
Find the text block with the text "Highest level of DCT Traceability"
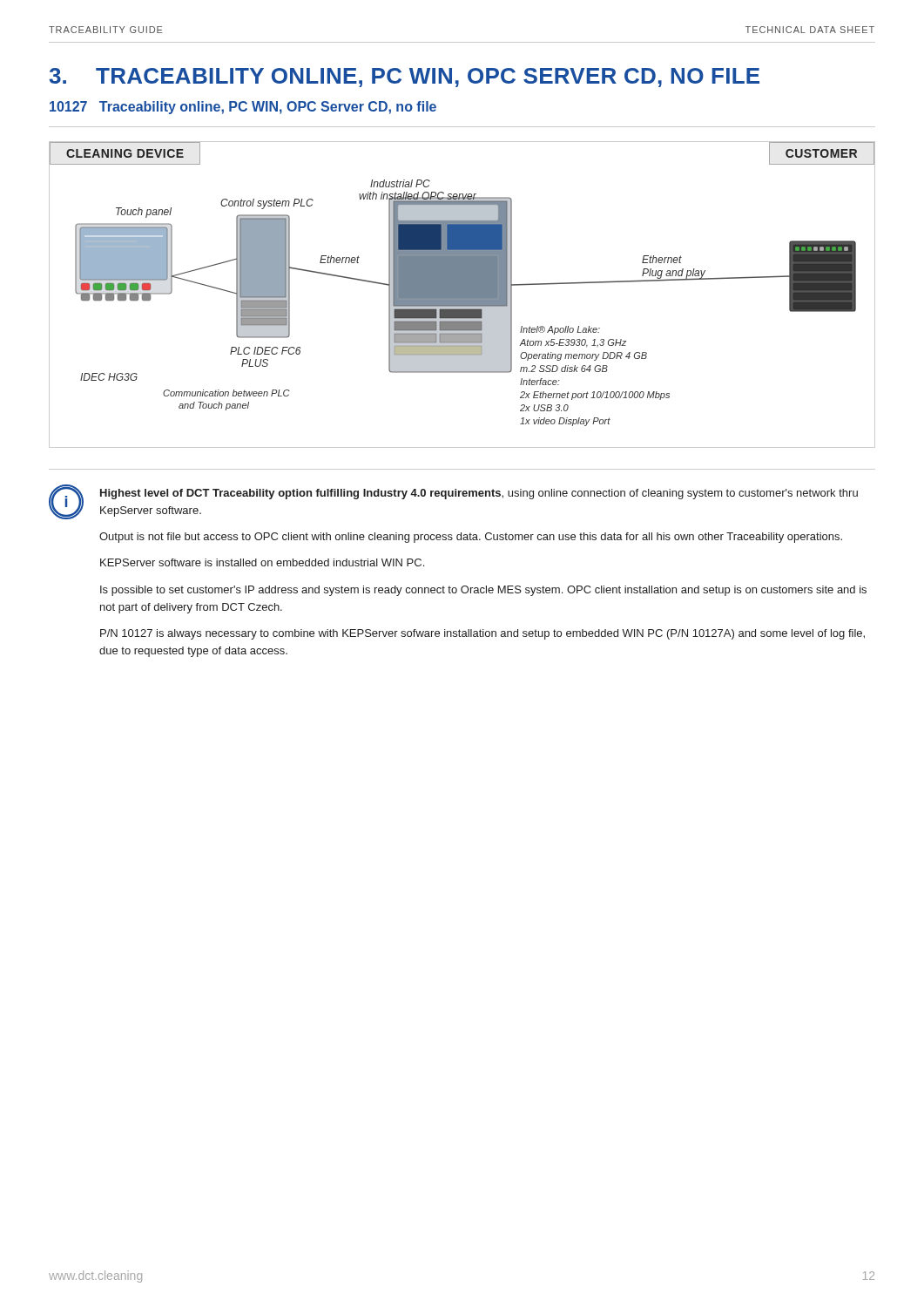479,501
